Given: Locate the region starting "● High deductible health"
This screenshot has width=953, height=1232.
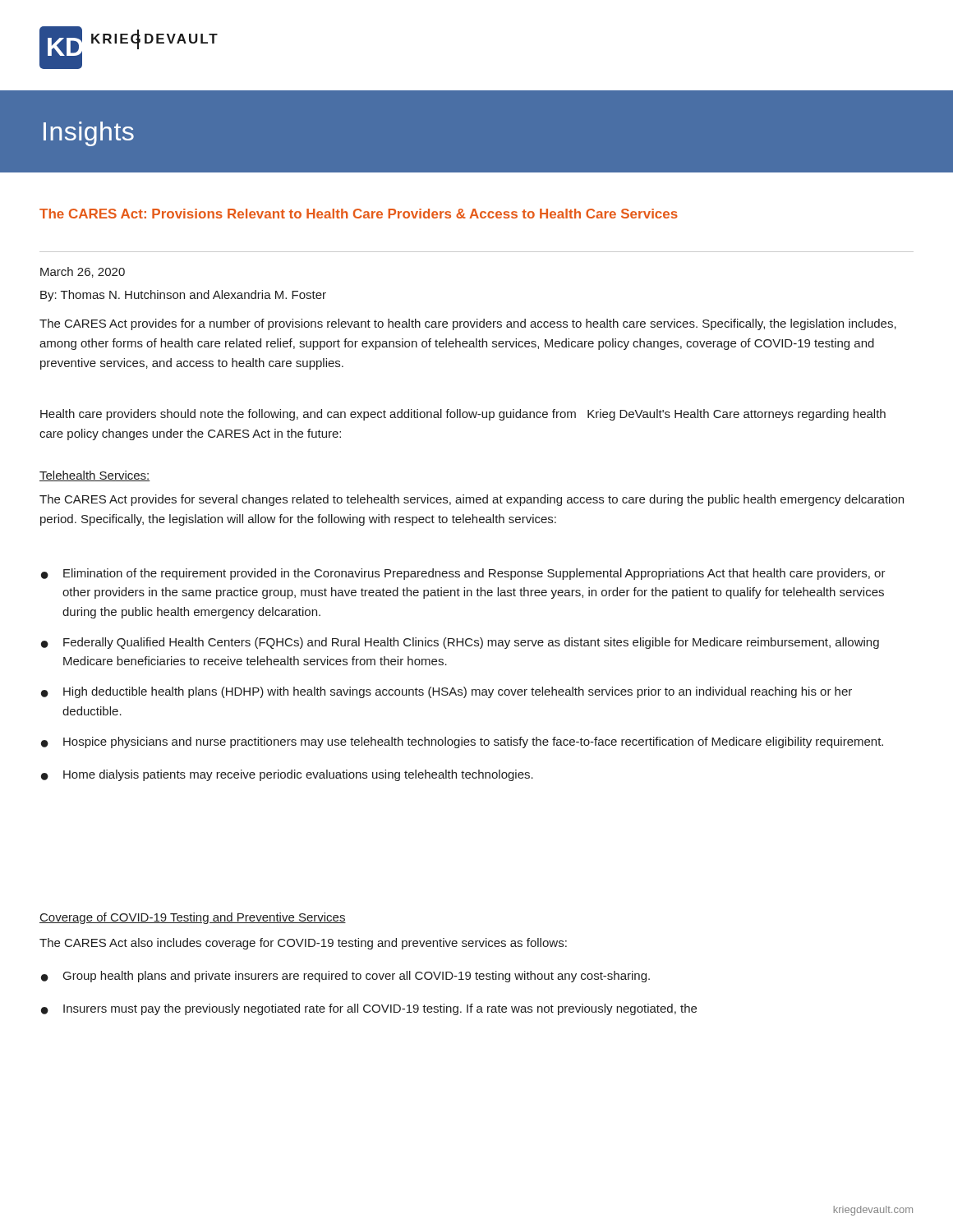Looking at the screenshot, I should (476, 701).
